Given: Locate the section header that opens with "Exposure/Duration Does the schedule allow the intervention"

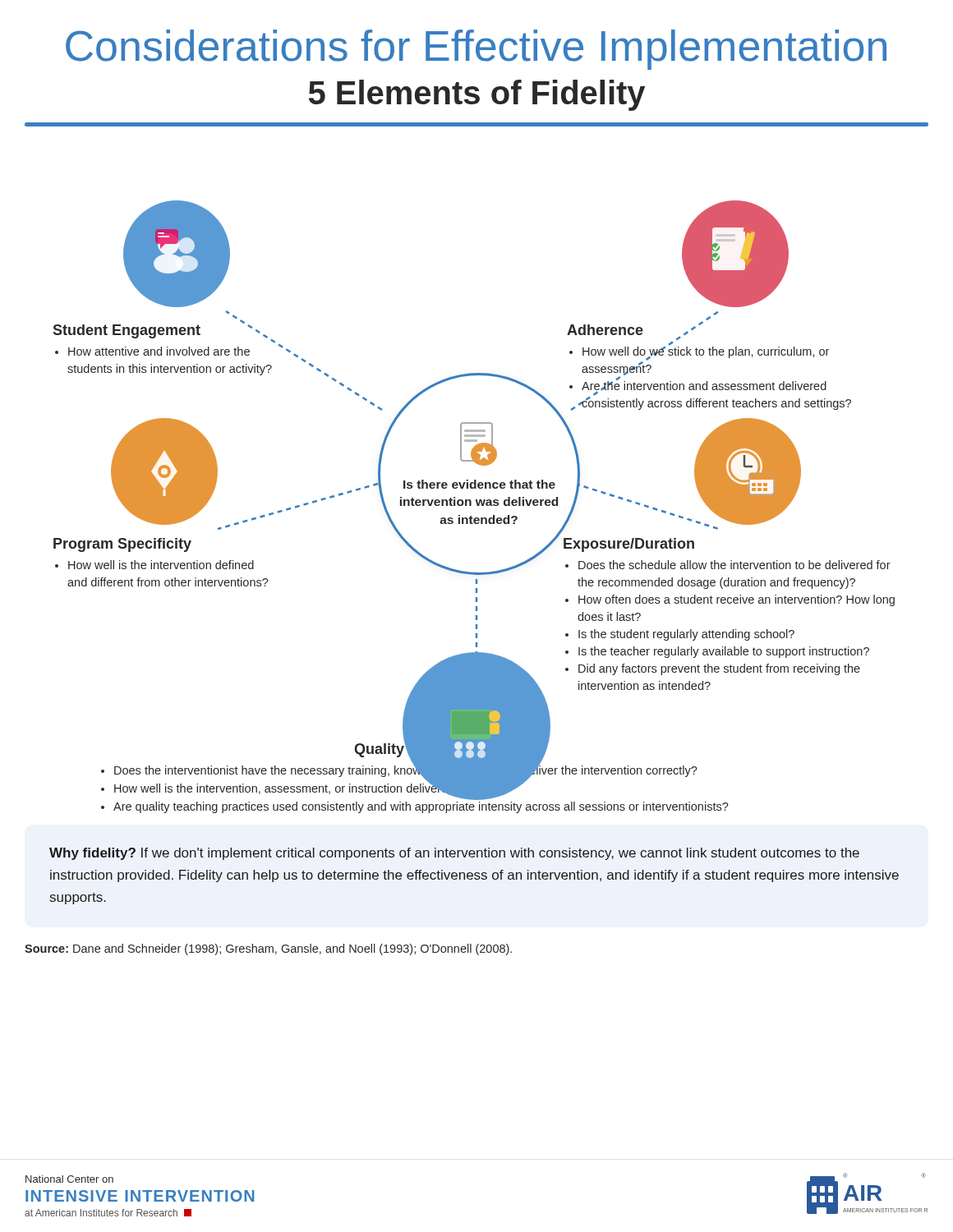Looking at the screenshot, I should tap(629, 545).
